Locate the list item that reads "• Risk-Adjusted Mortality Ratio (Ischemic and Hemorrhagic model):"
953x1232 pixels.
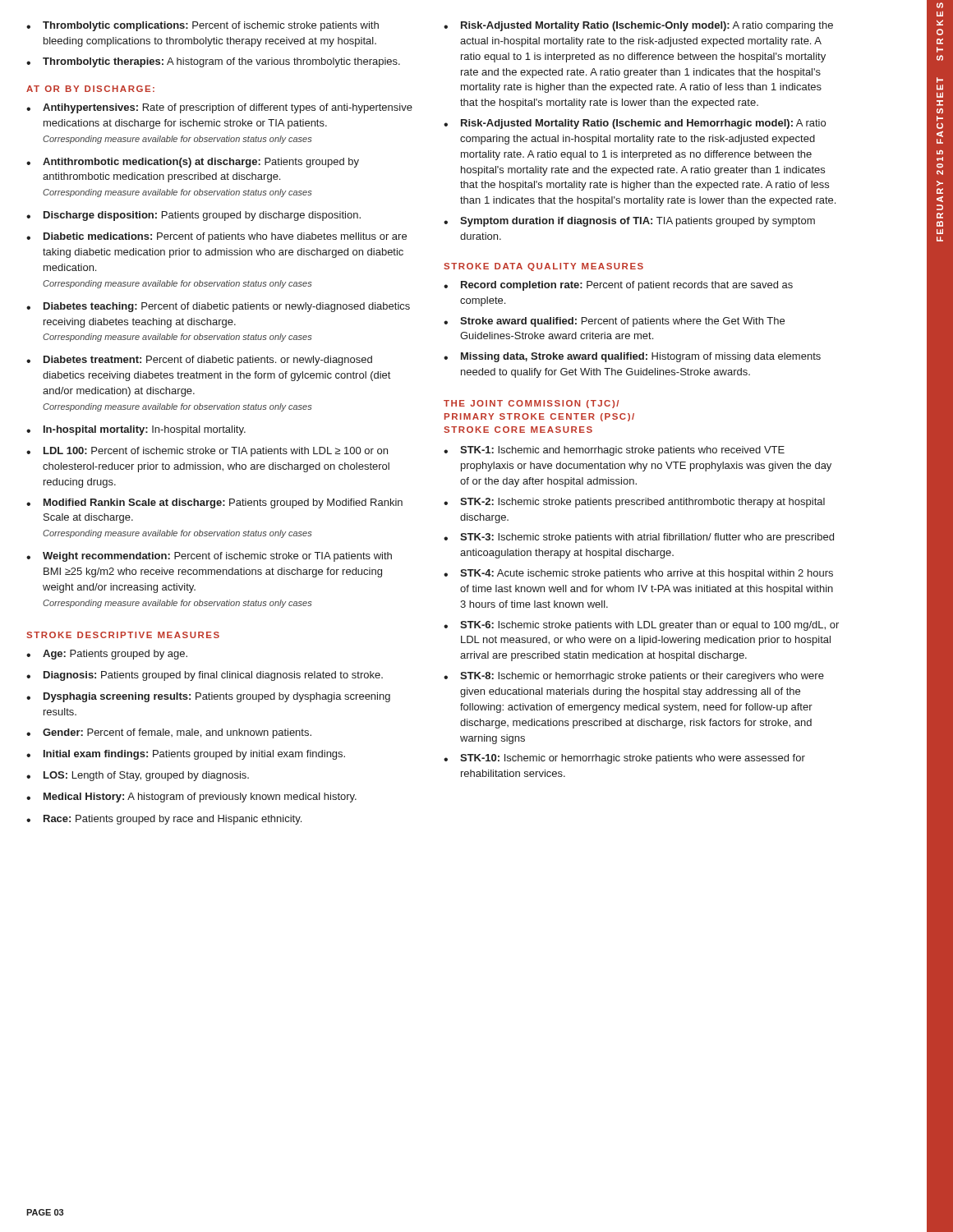tap(642, 162)
